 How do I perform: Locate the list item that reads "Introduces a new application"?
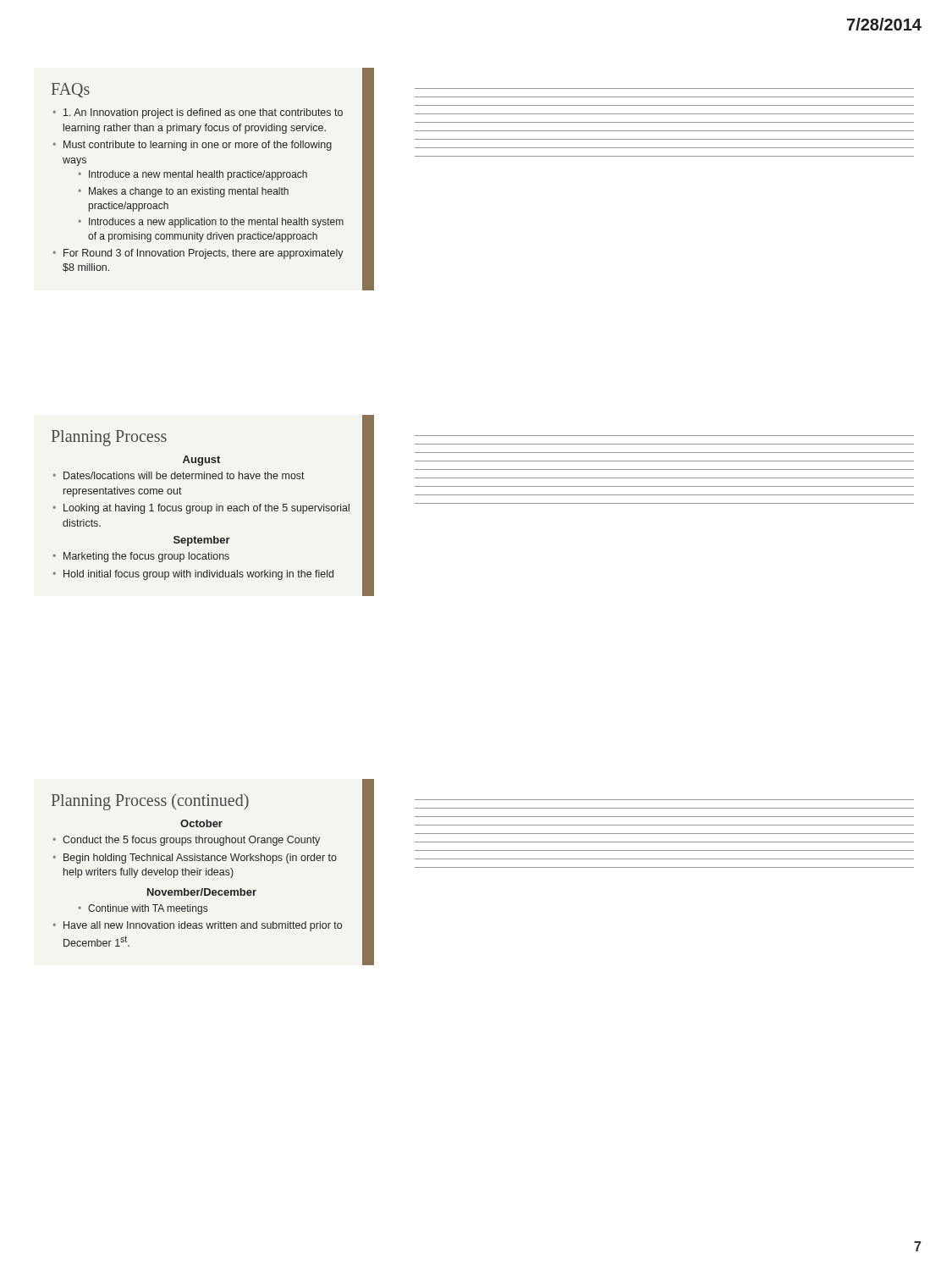tap(216, 229)
